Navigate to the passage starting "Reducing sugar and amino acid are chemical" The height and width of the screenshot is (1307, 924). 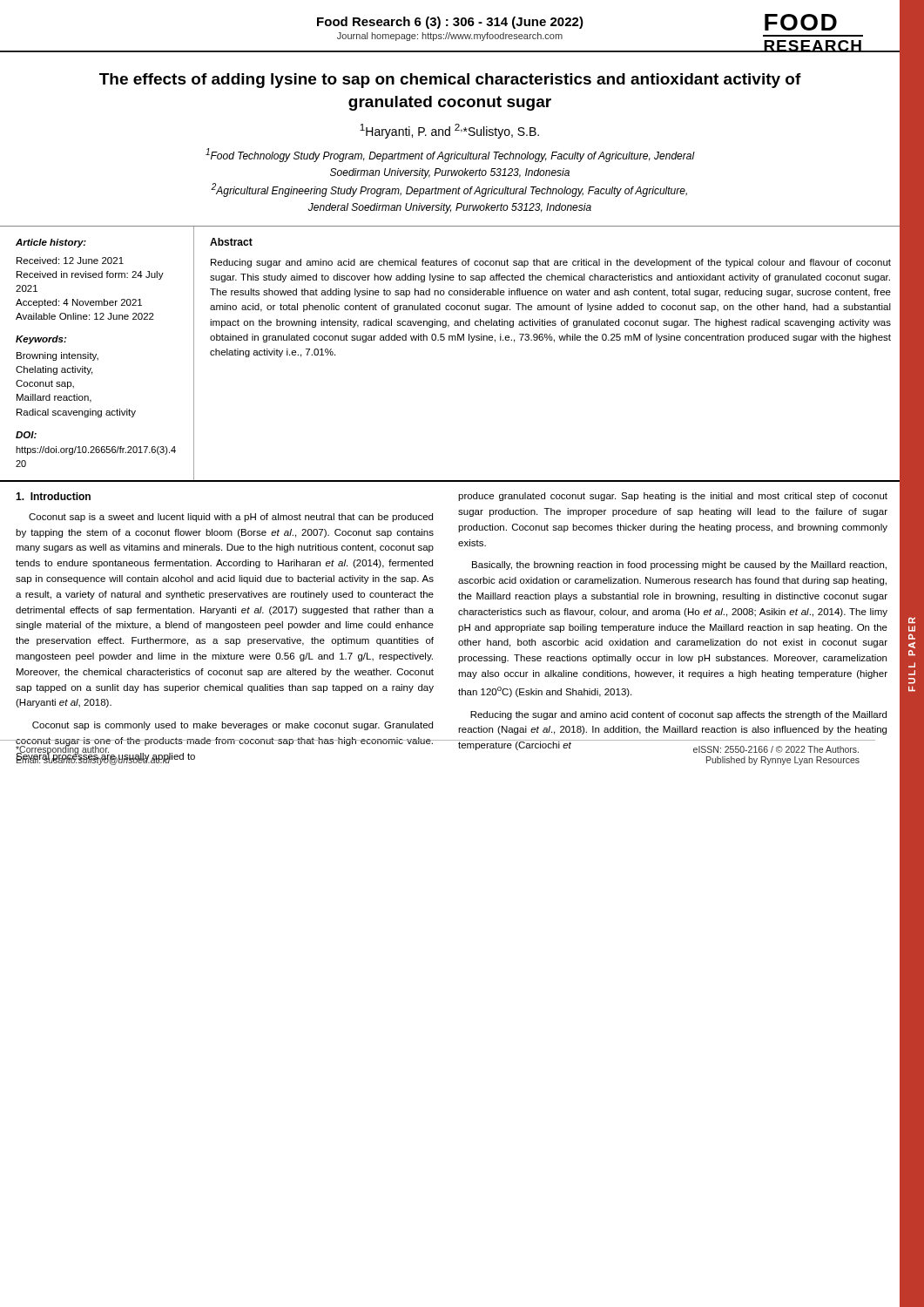550,307
